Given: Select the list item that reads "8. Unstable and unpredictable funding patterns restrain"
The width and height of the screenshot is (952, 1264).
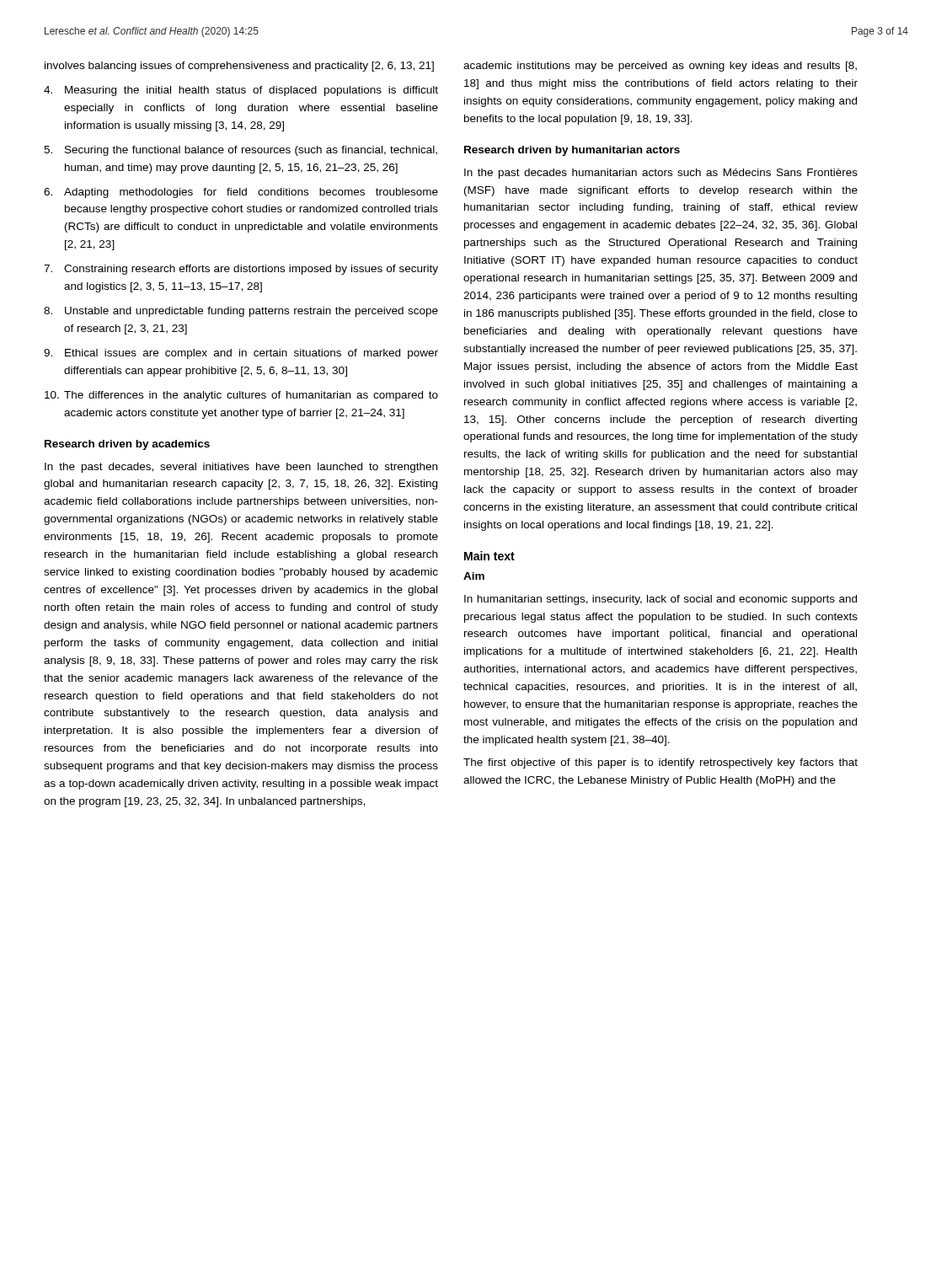Looking at the screenshot, I should pos(241,320).
